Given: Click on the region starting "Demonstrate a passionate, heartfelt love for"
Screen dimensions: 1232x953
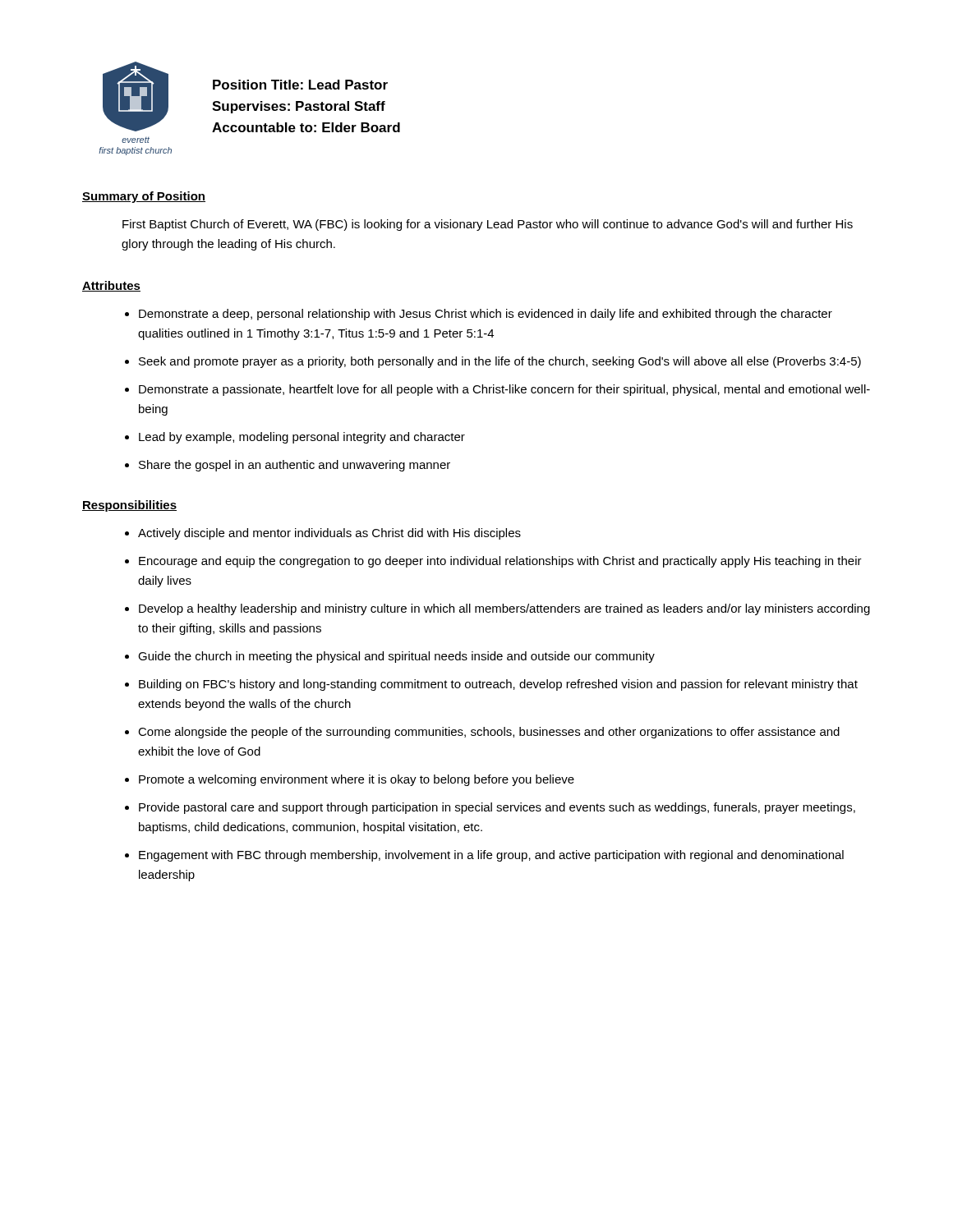Looking at the screenshot, I should [x=504, y=399].
